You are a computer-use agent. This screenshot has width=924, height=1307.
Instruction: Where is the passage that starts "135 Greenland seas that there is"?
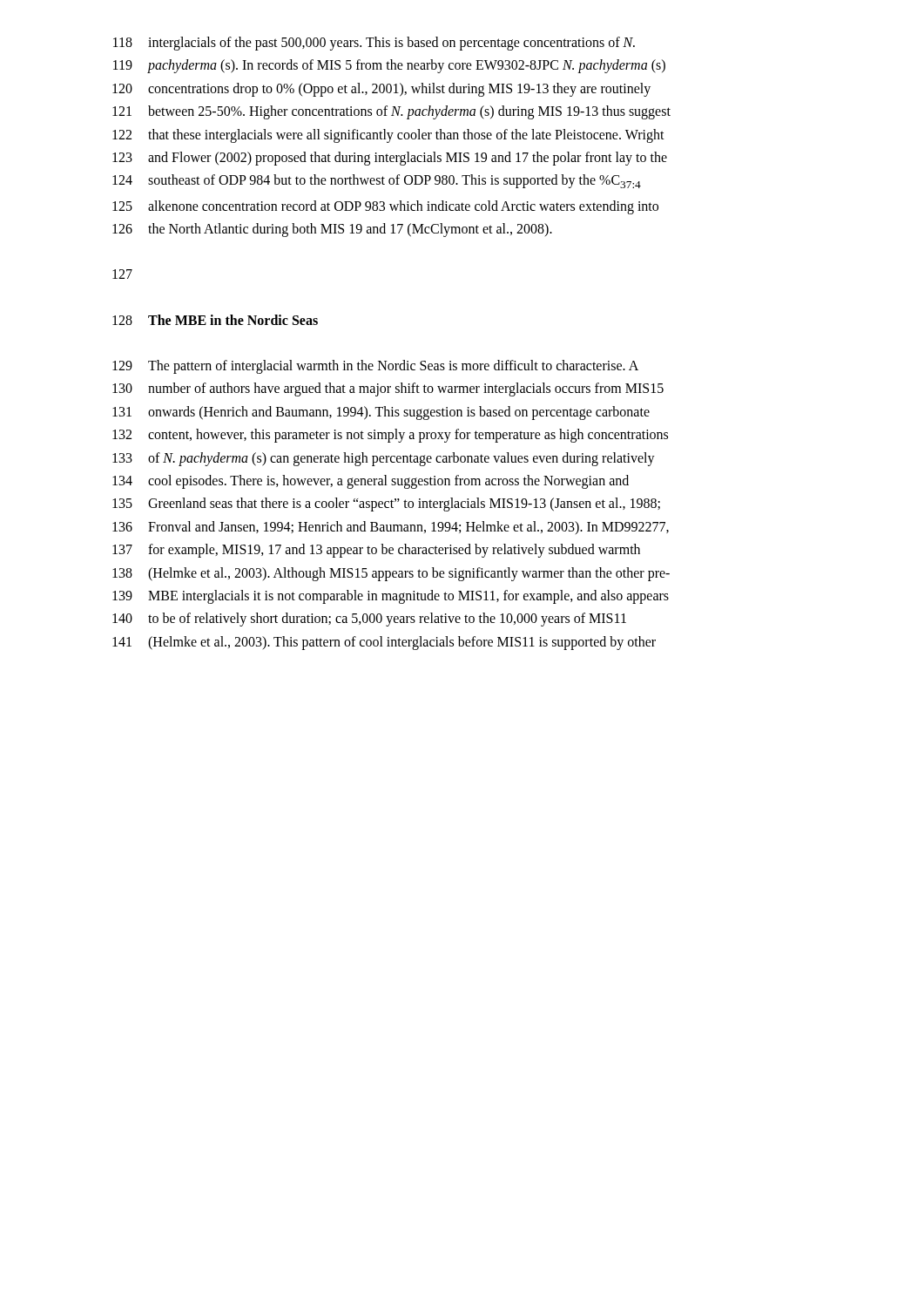tap(471, 504)
